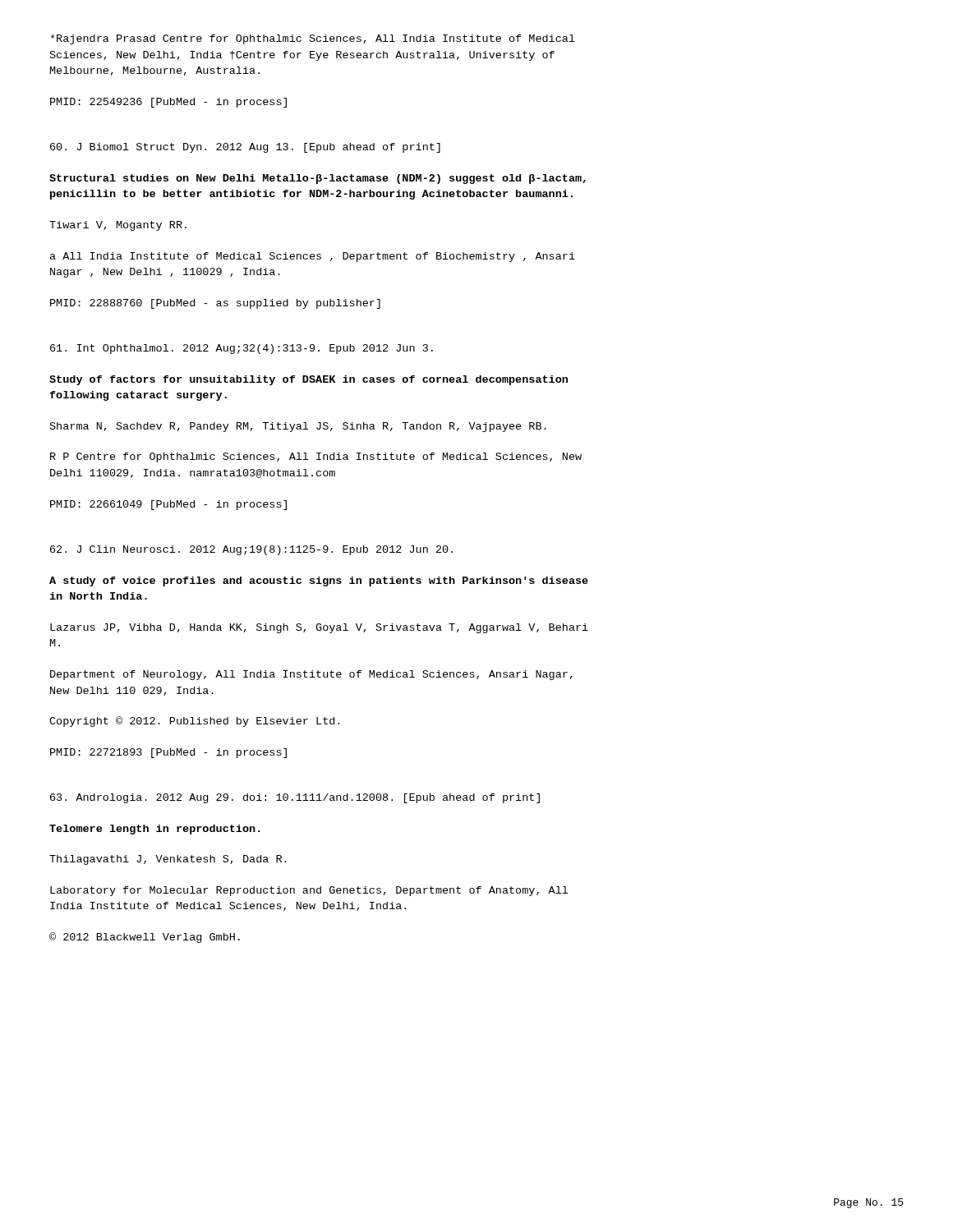Navigate to the block starting "PMID: 22721893 [PubMed - in process]"

click(168, 753)
